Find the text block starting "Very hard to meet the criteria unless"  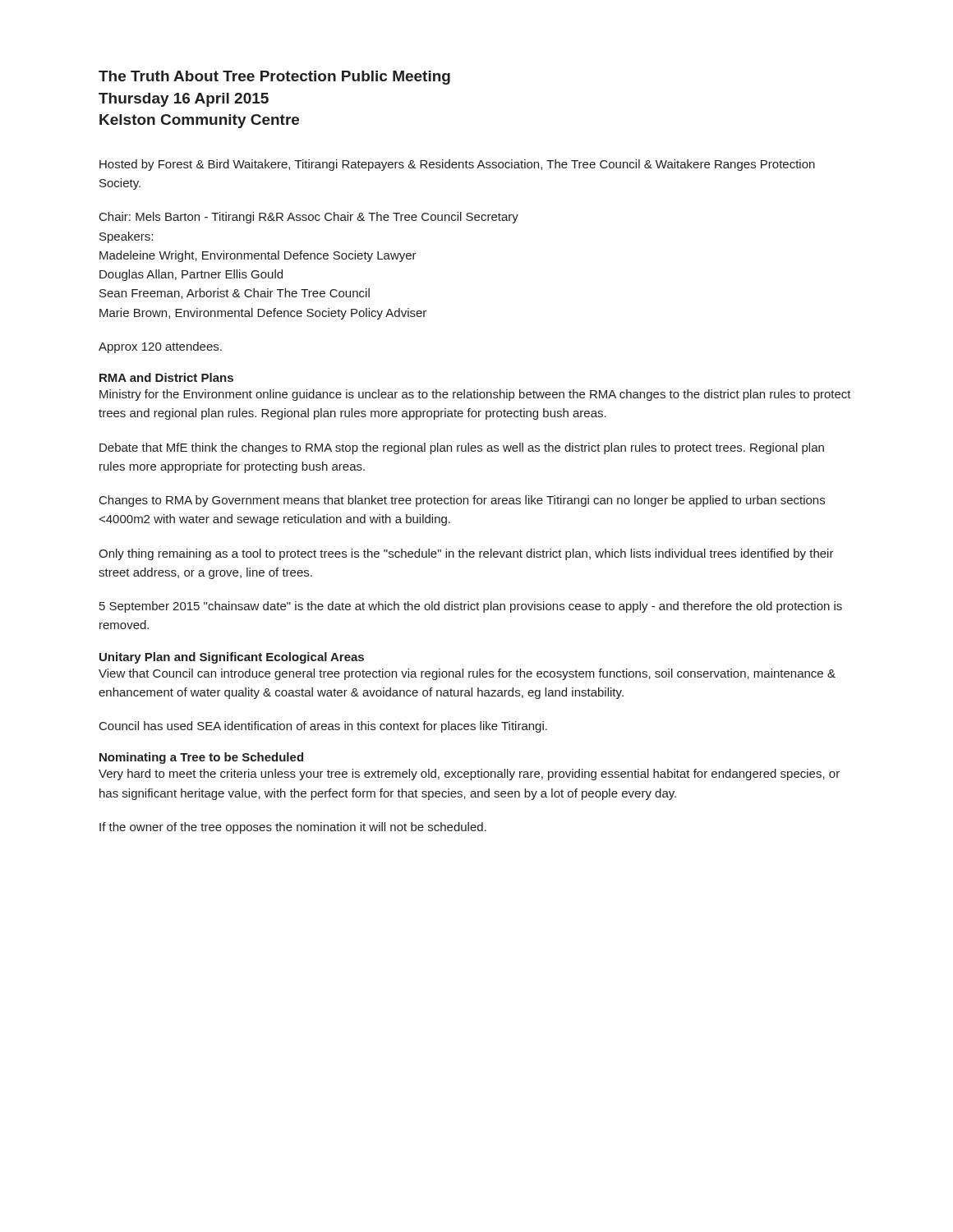tap(469, 783)
